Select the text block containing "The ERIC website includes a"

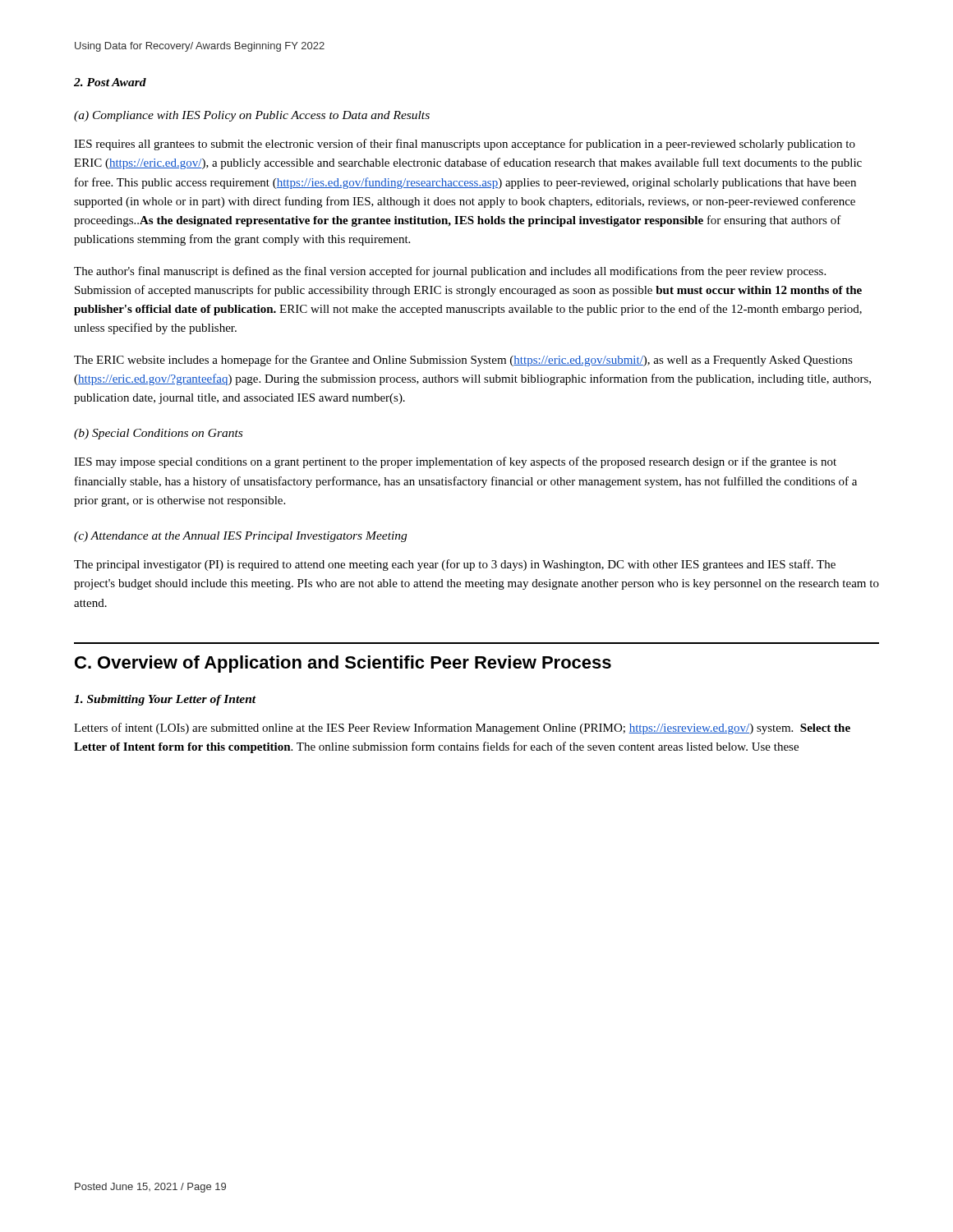(476, 379)
